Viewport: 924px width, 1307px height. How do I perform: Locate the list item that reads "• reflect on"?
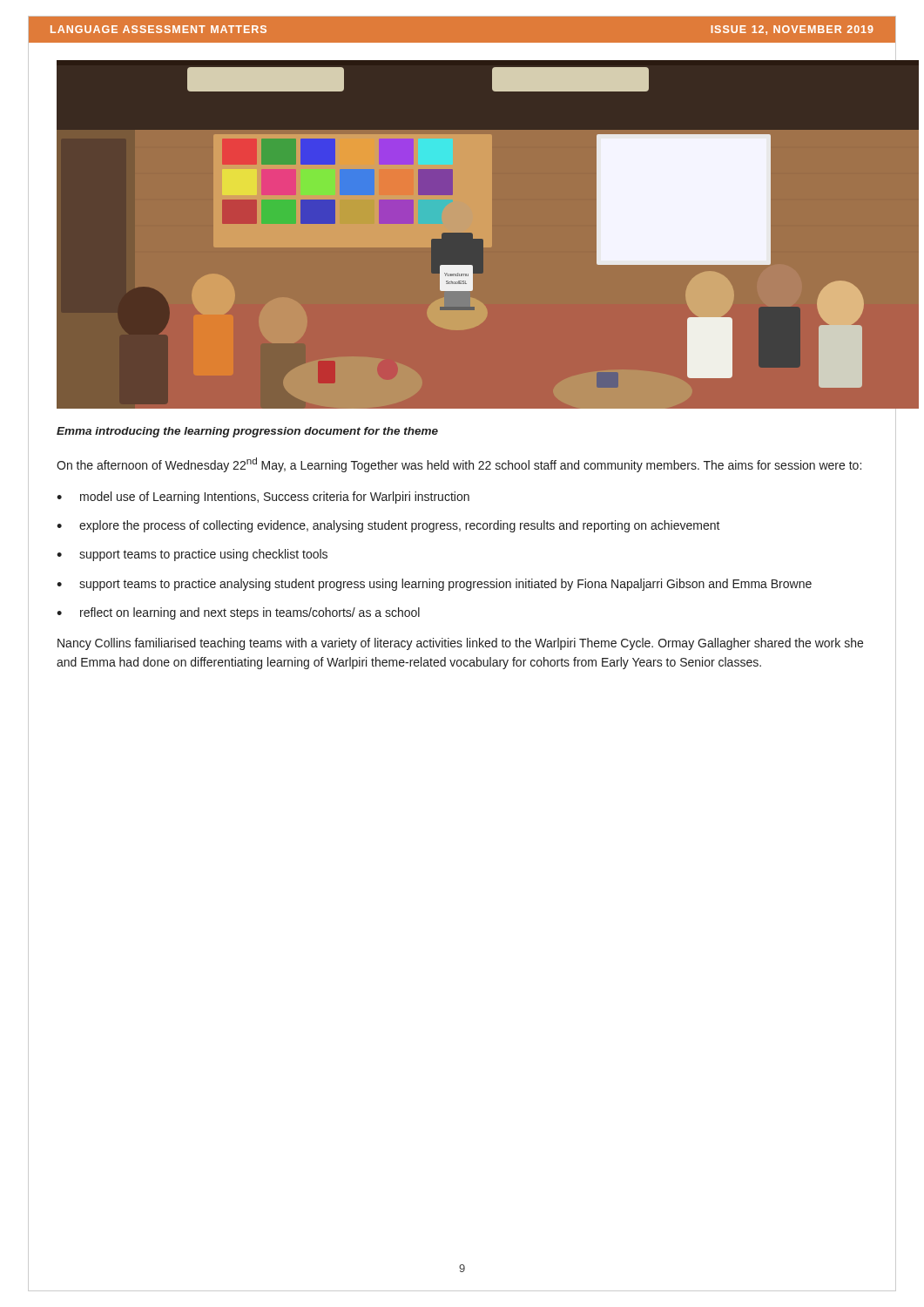tap(238, 613)
